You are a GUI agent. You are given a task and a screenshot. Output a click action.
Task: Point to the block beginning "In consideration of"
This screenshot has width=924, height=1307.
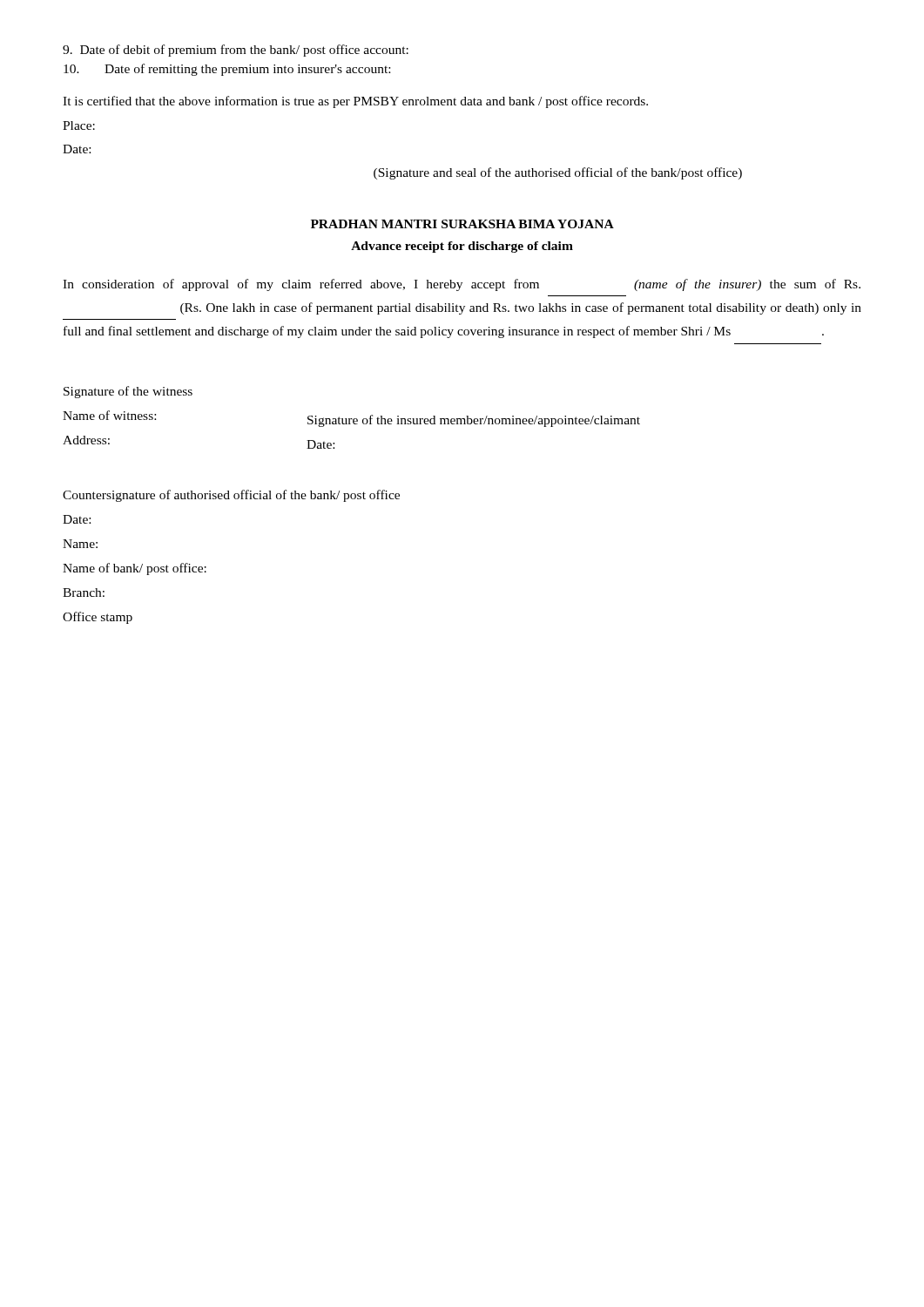[x=462, y=308]
